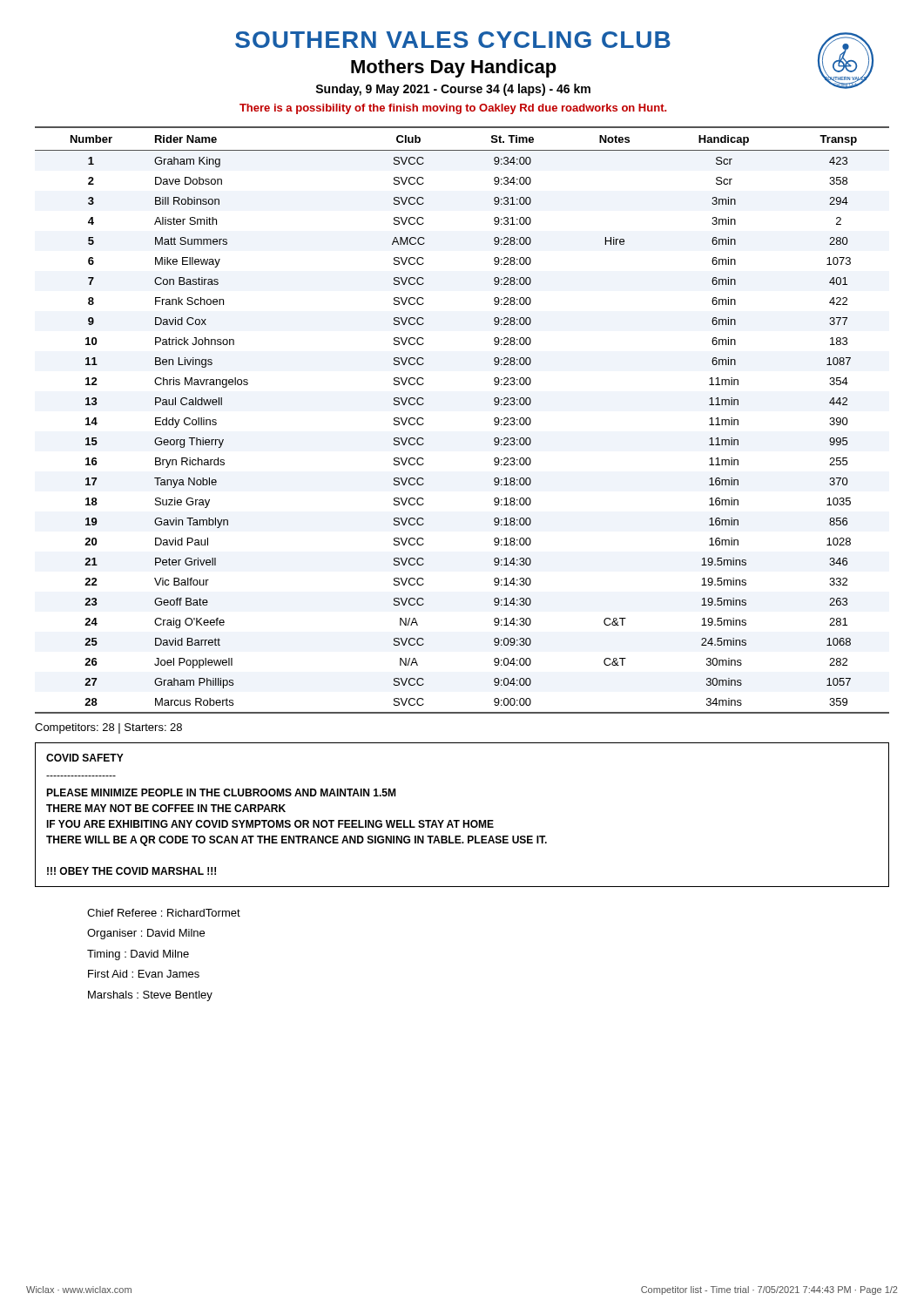The height and width of the screenshot is (1307, 924).
Task: Point to the block beginning "Chief Referee : RichardTormet Organiser : David Milne"
Action: click(164, 953)
